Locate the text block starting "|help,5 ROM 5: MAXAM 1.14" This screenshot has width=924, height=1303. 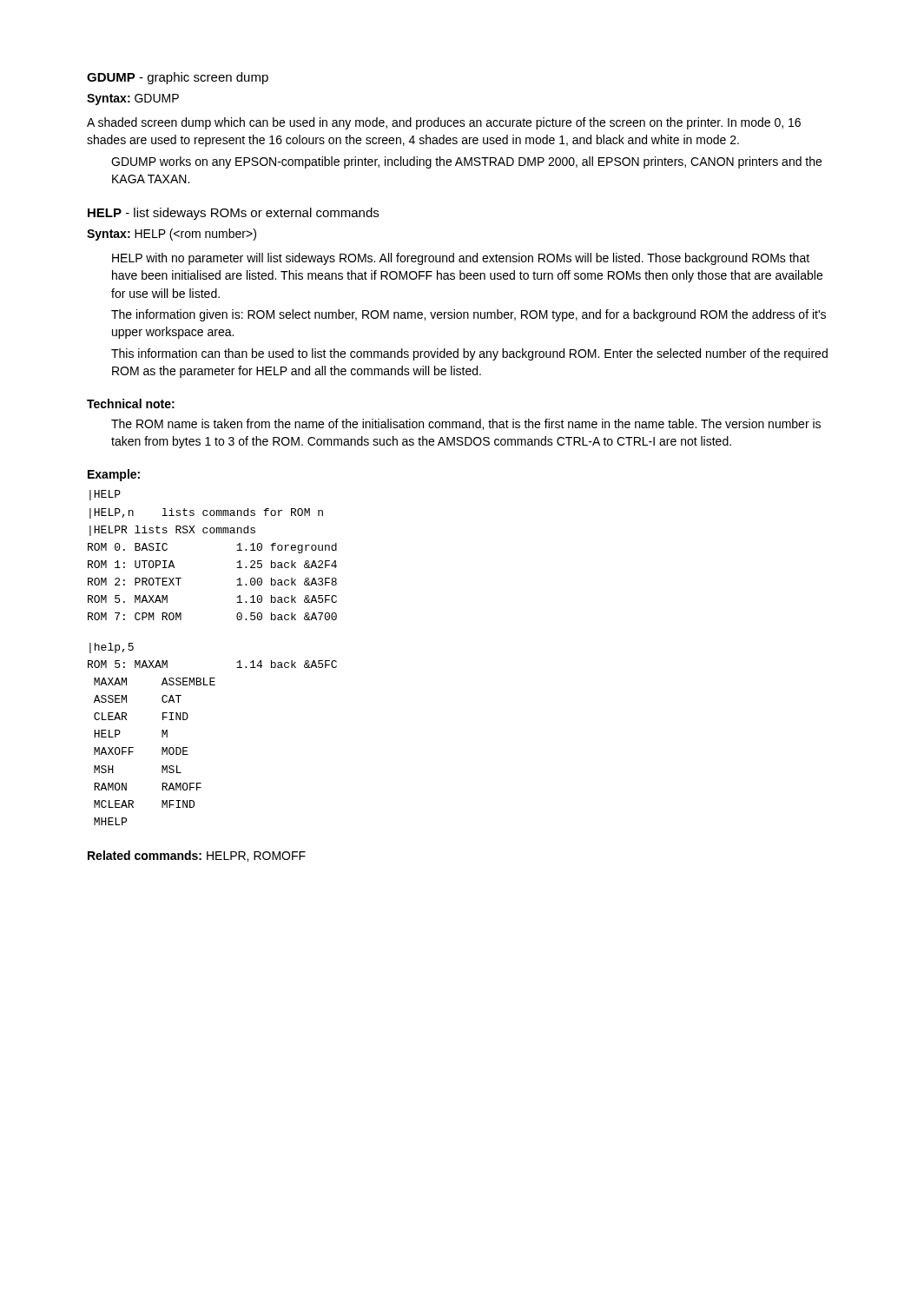112,648
